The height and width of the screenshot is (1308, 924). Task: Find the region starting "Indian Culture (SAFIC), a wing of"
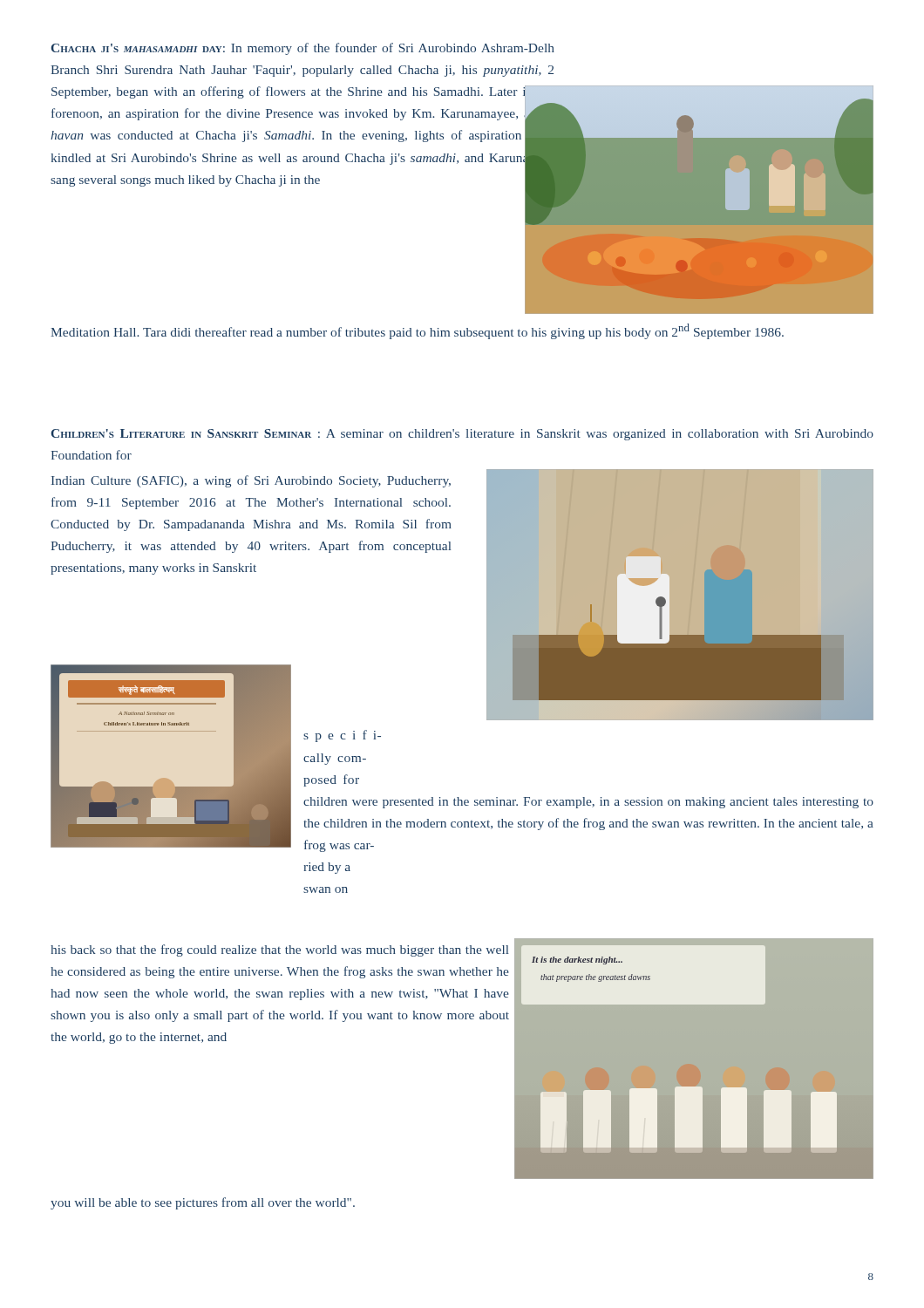click(251, 524)
